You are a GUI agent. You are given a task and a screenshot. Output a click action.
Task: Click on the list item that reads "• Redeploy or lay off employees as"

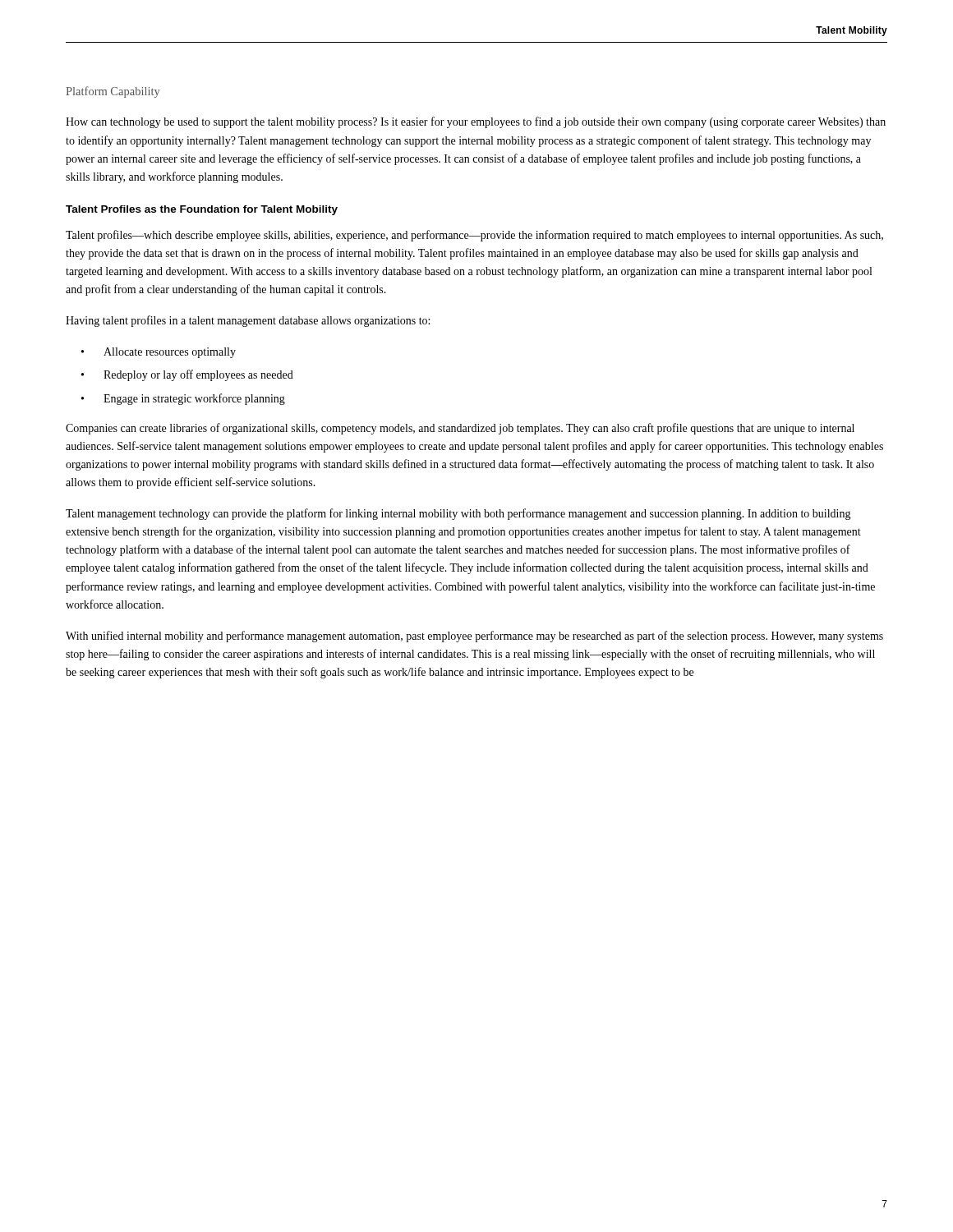tap(187, 376)
